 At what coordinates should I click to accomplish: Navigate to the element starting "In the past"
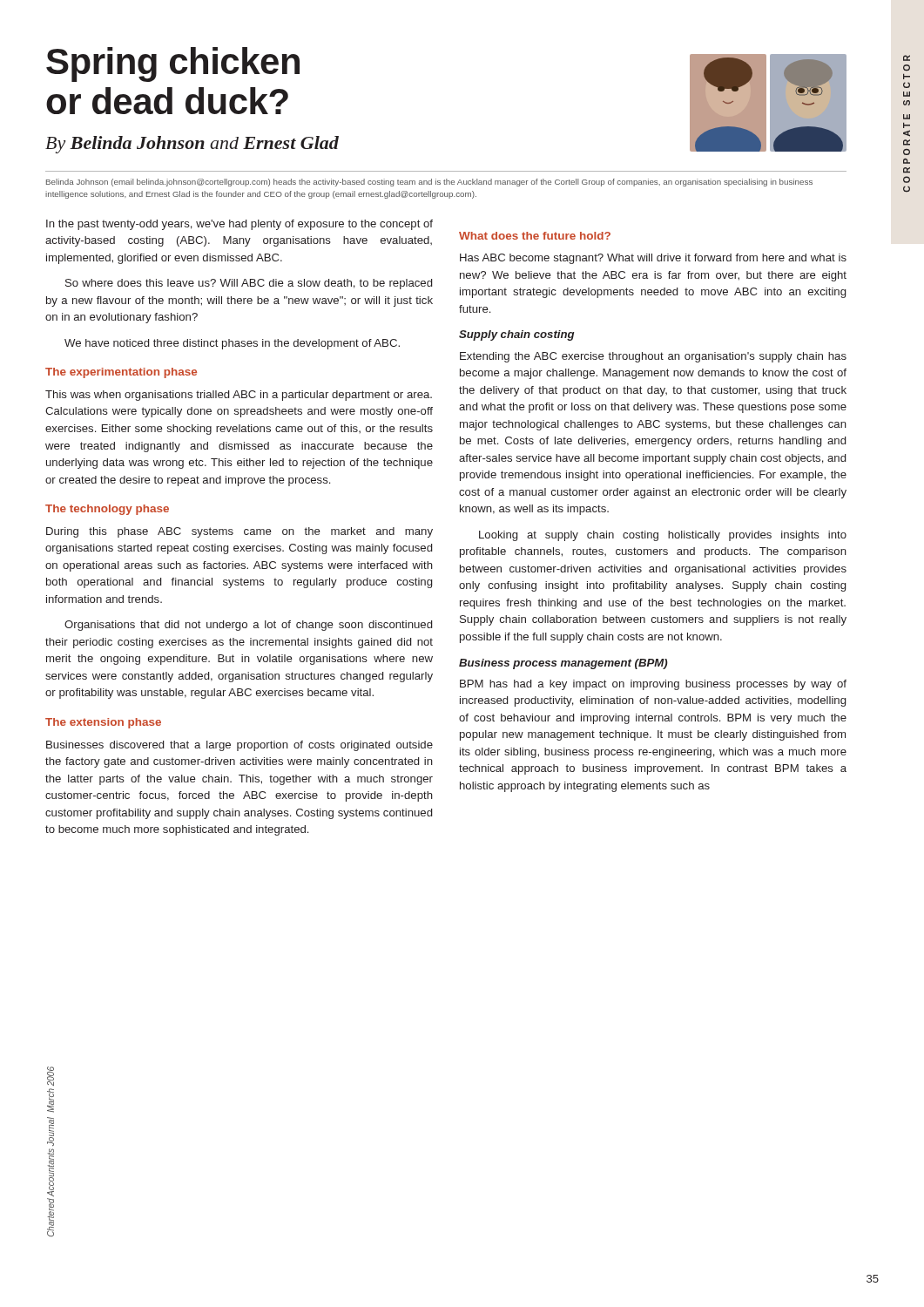[x=239, y=240]
